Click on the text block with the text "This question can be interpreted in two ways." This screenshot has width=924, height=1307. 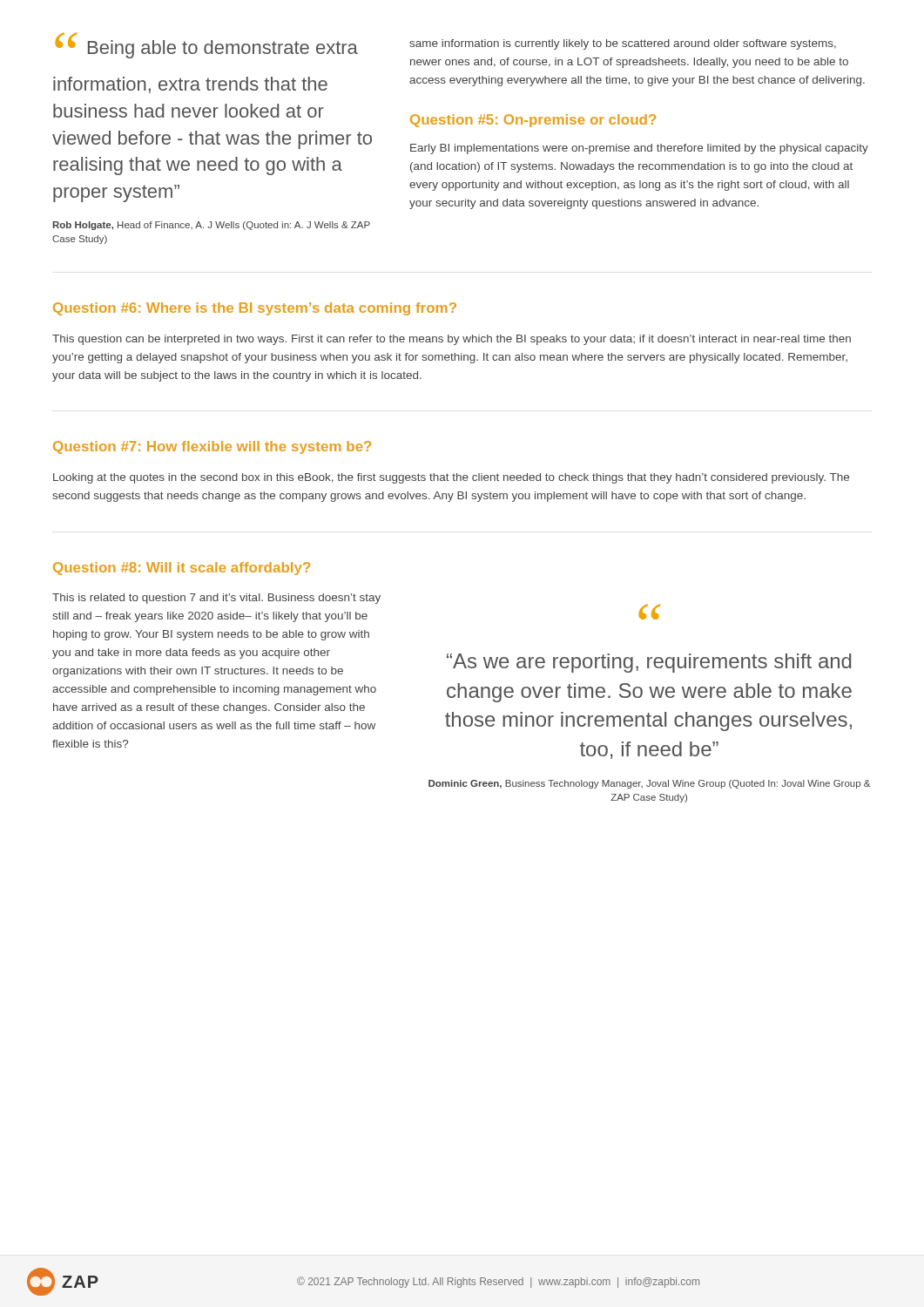[452, 356]
